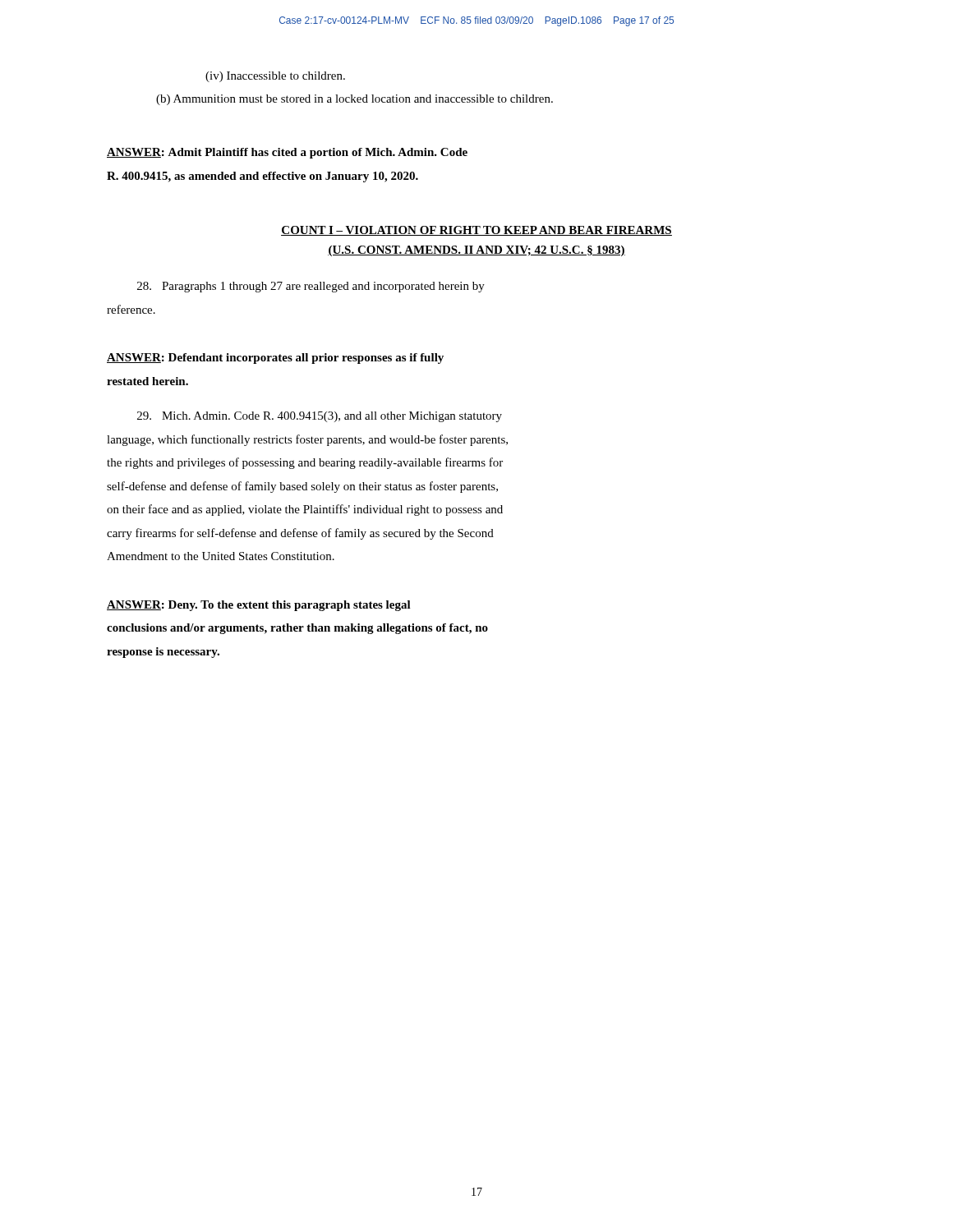Locate the block of text that opens with "the rights and privileges"
This screenshot has height=1232, width=953.
click(305, 462)
